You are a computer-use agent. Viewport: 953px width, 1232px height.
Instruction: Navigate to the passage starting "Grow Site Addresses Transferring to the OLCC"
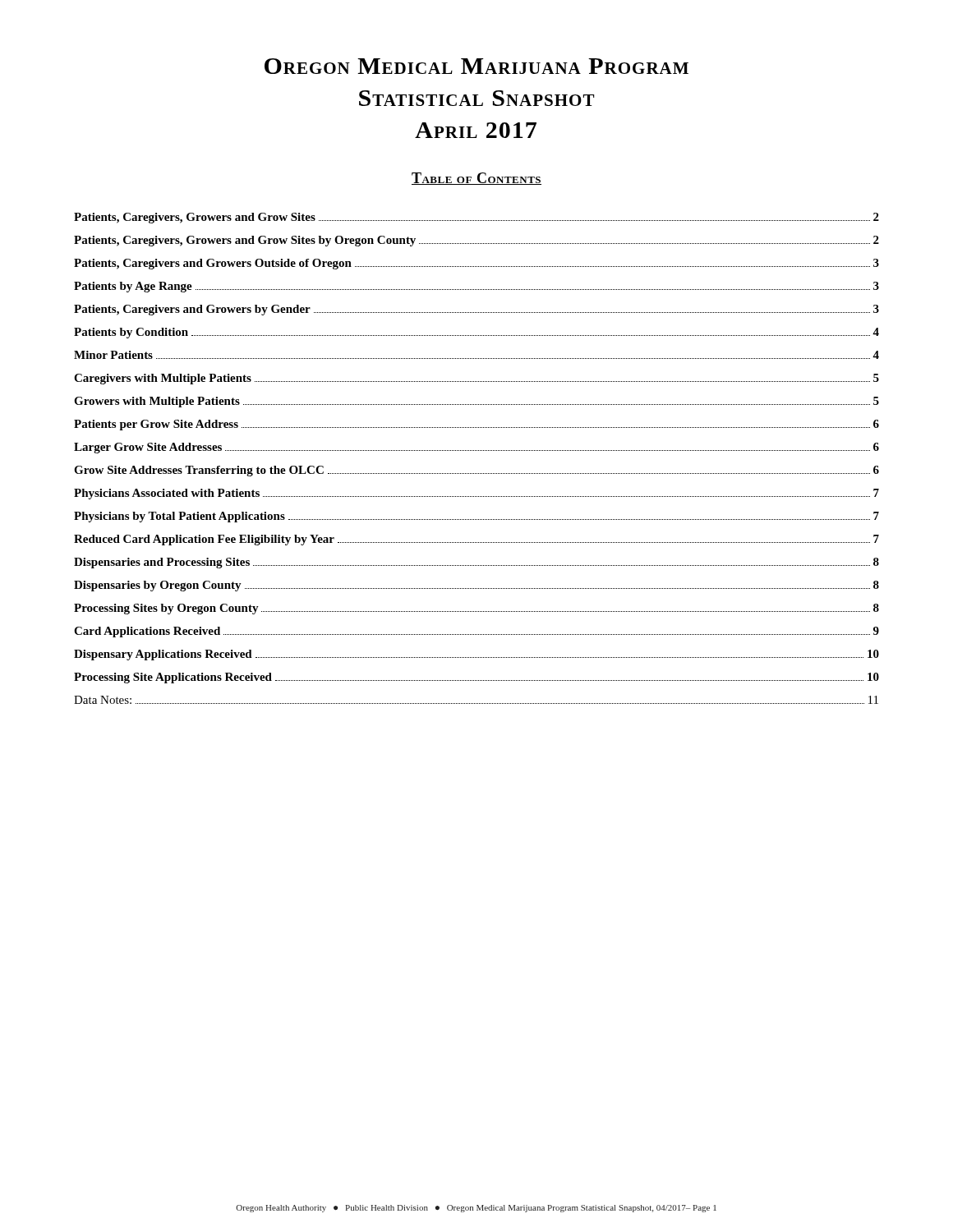476,470
